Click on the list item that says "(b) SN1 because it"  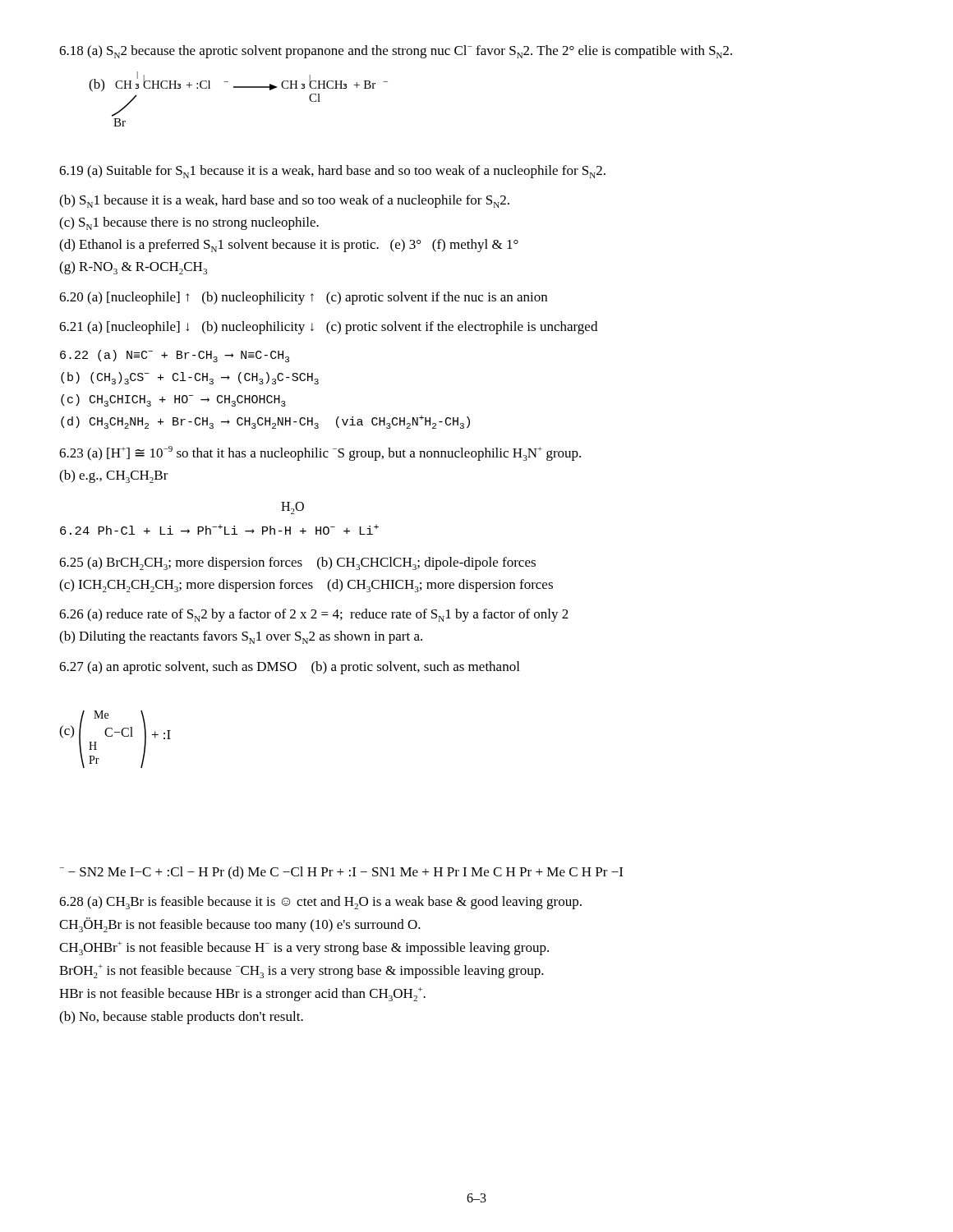click(x=285, y=201)
